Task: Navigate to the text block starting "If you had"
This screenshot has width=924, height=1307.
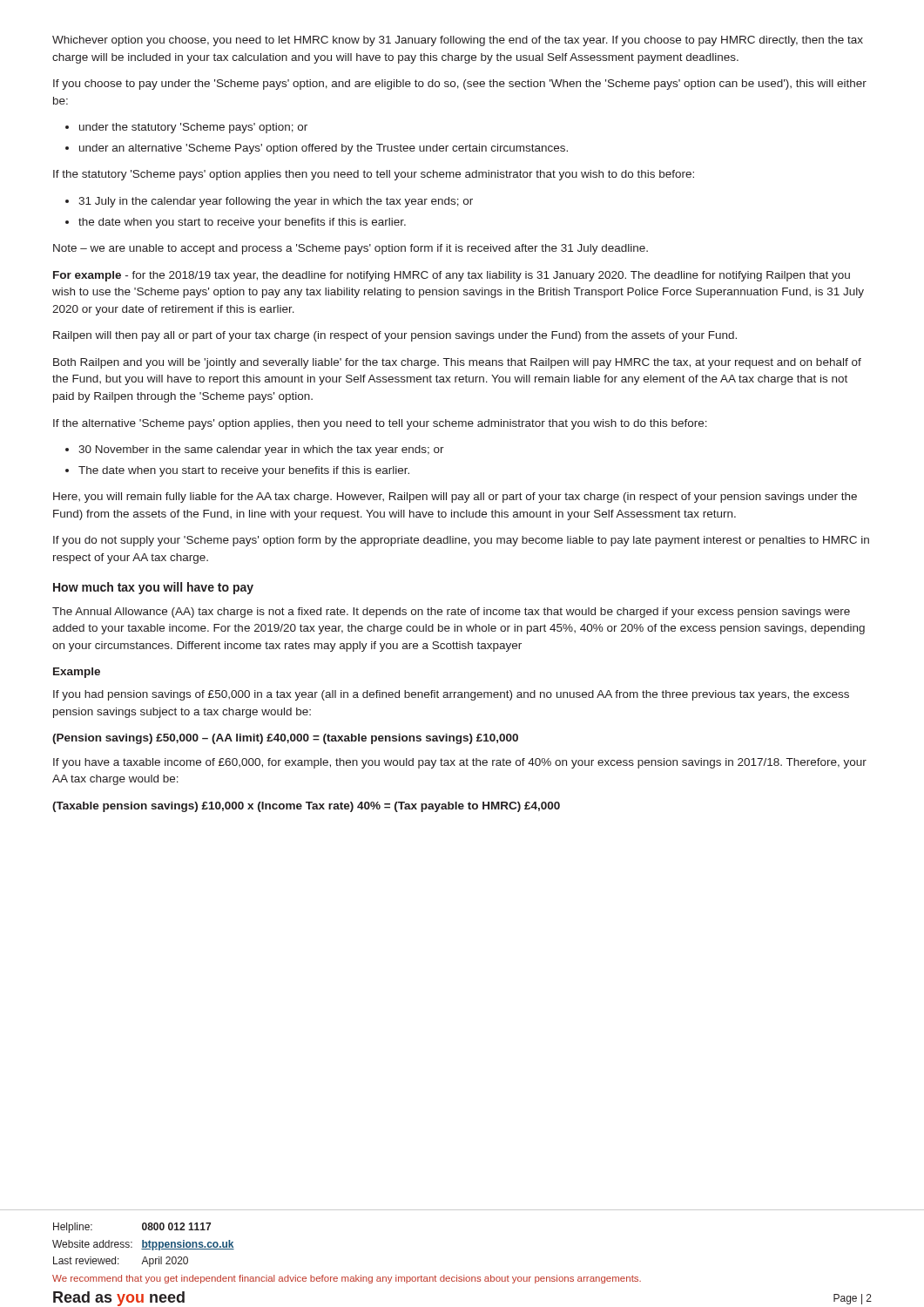Action: [462, 703]
